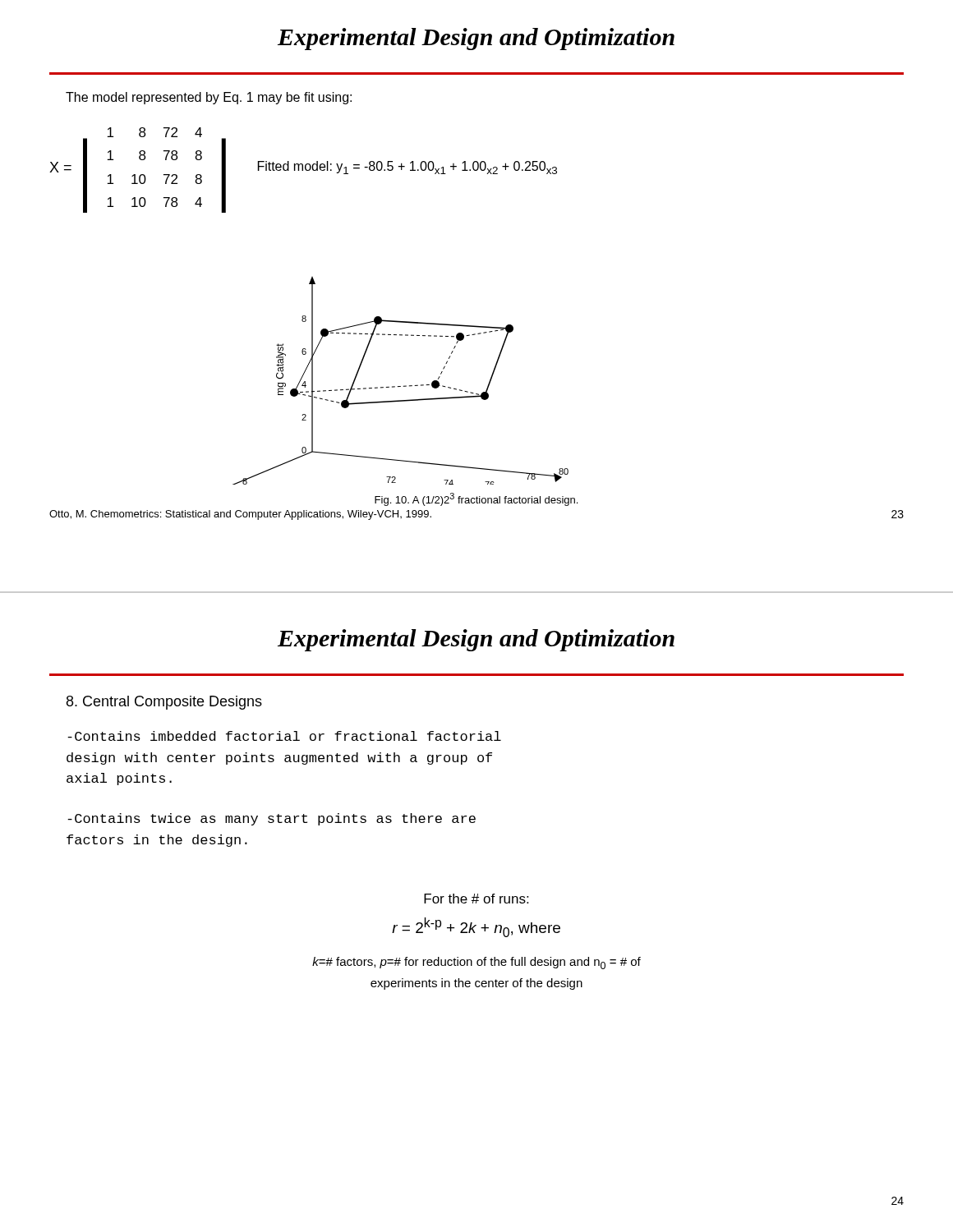
Task: Find the region starting "-Contains imbedded factorial or"
Action: click(x=284, y=758)
